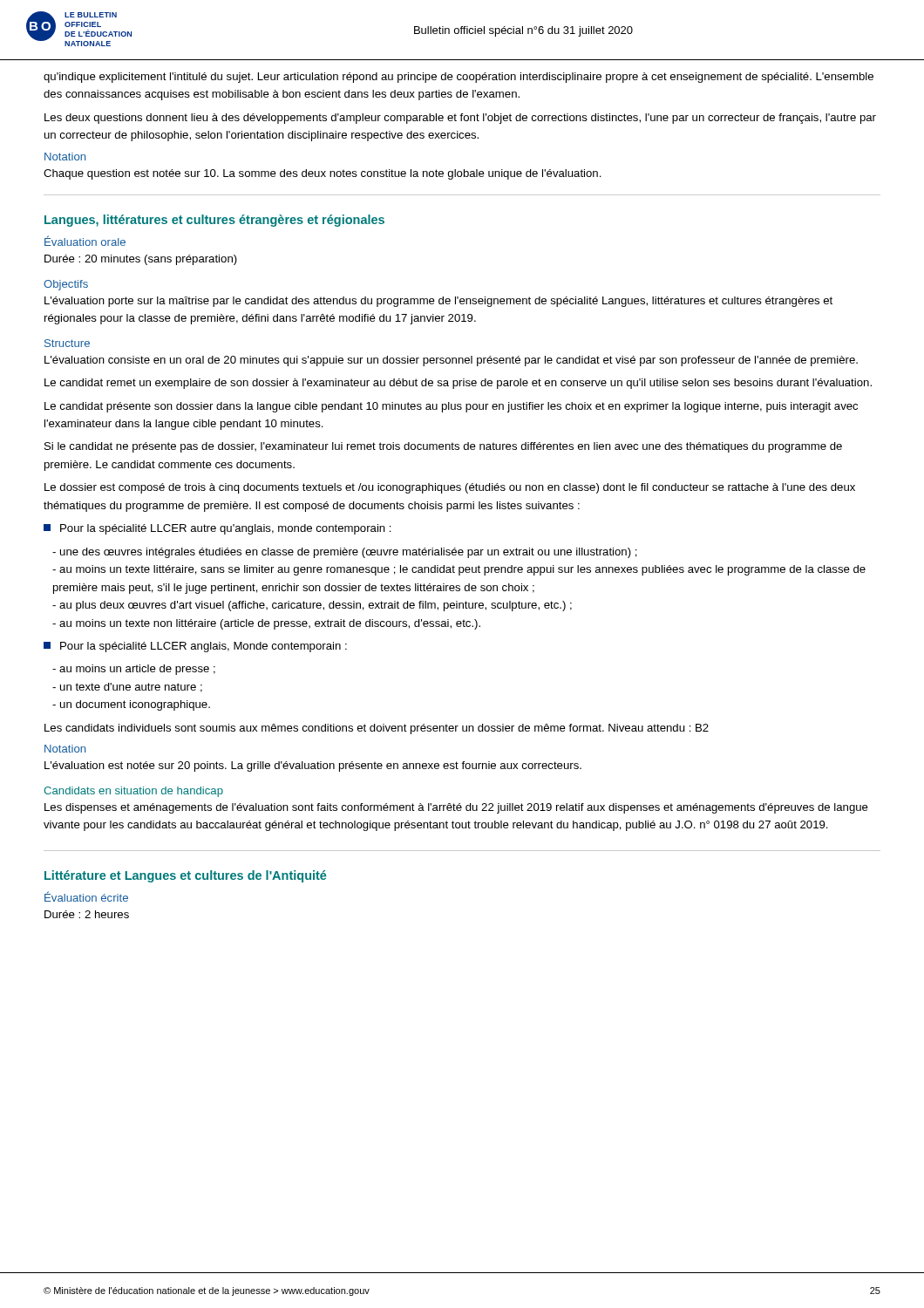Locate the text with the text "Durée : 2 heures"
This screenshot has height=1308, width=924.
86,914
